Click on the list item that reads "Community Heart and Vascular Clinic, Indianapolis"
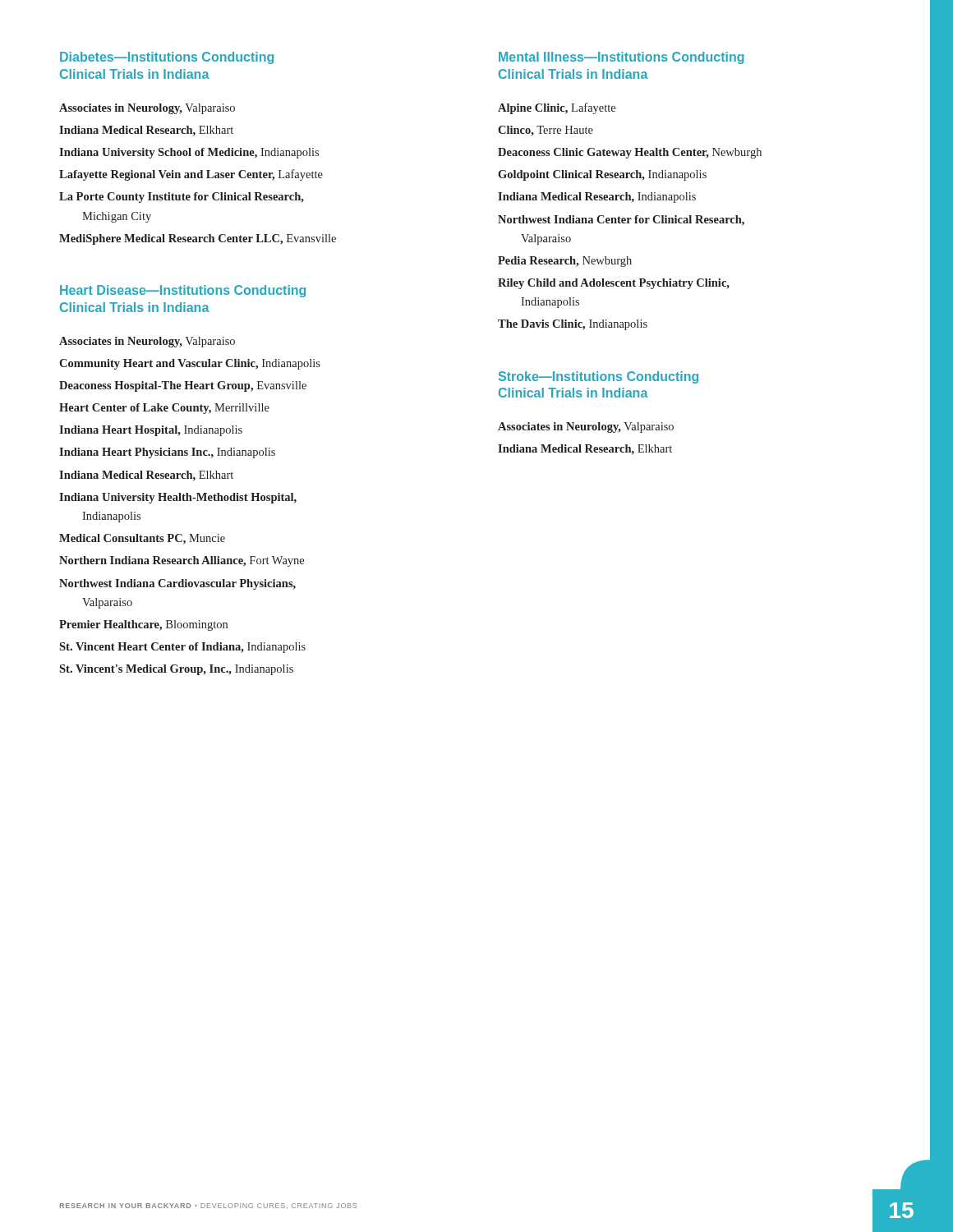 tap(190, 363)
